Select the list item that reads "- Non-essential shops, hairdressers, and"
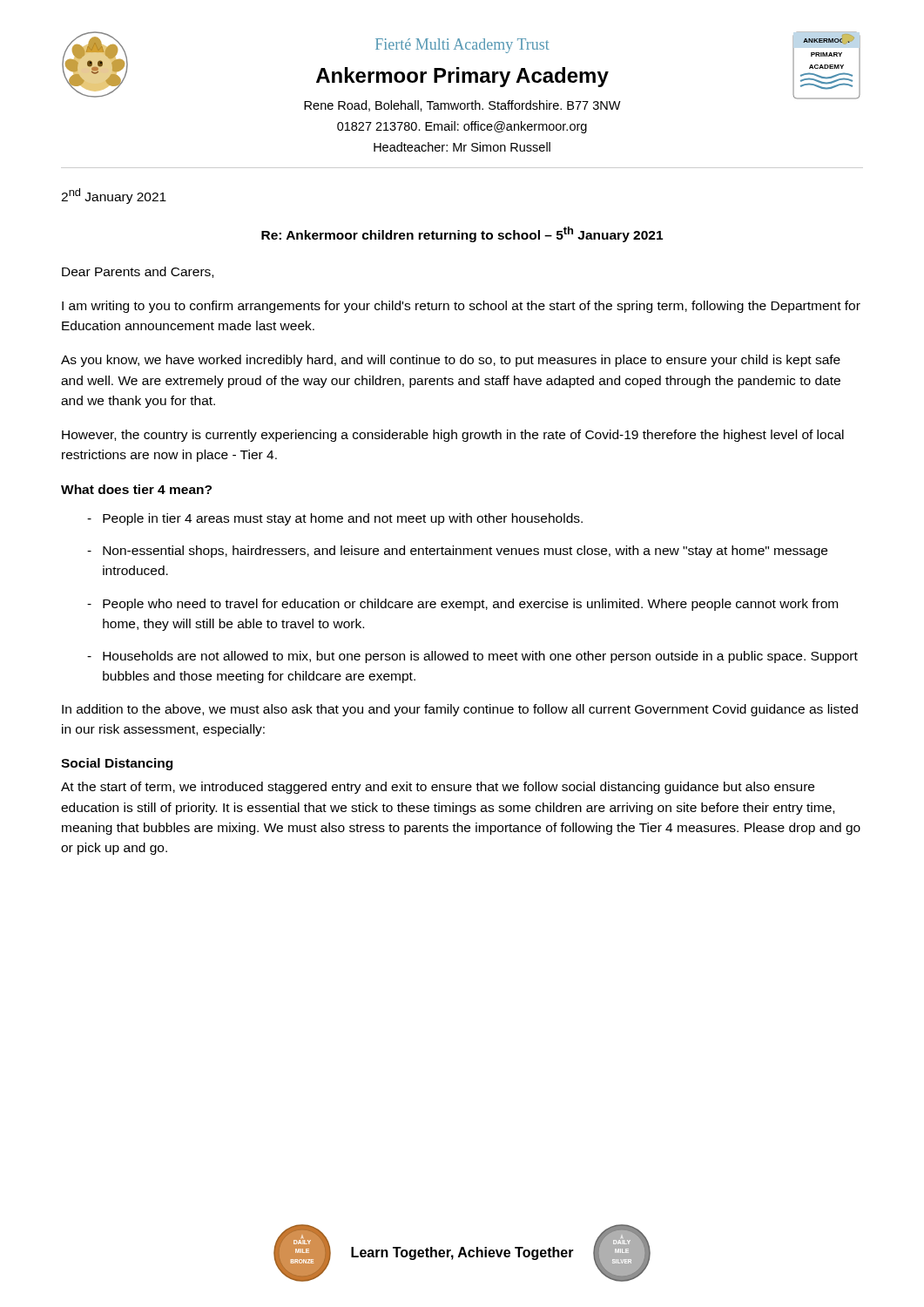 point(475,561)
